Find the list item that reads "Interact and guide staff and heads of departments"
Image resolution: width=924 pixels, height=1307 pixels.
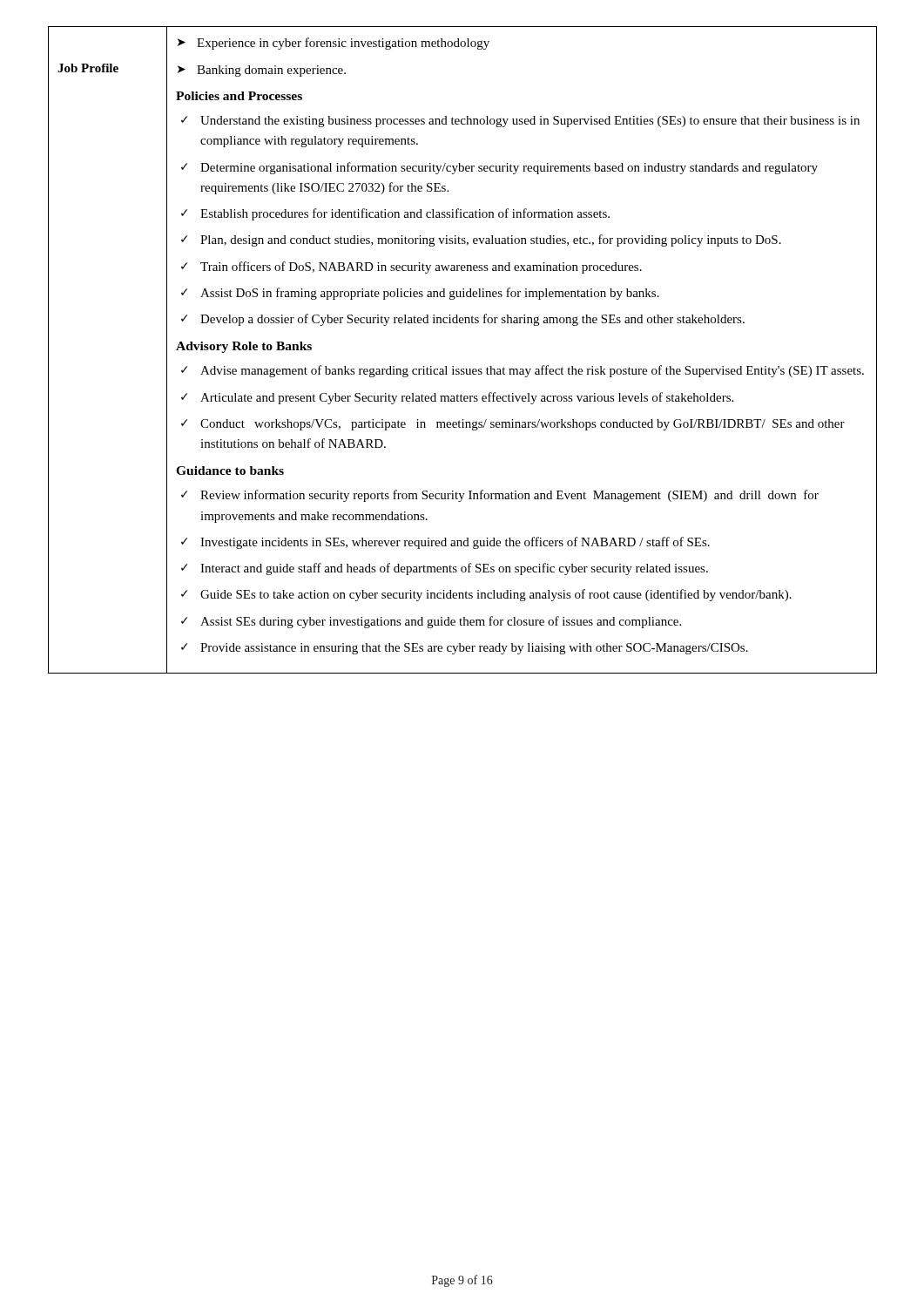(454, 568)
